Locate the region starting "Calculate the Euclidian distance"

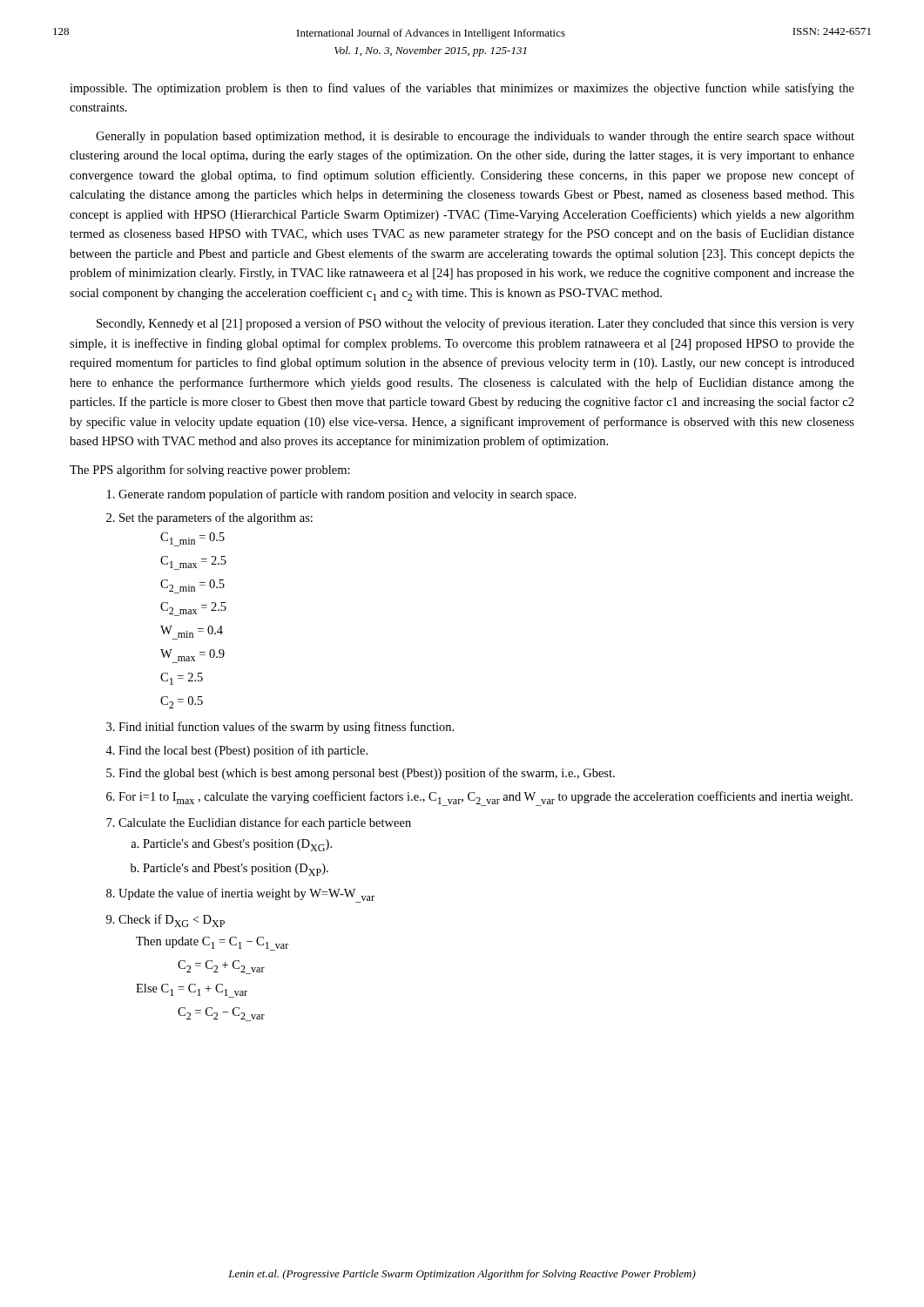[x=265, y=823]
